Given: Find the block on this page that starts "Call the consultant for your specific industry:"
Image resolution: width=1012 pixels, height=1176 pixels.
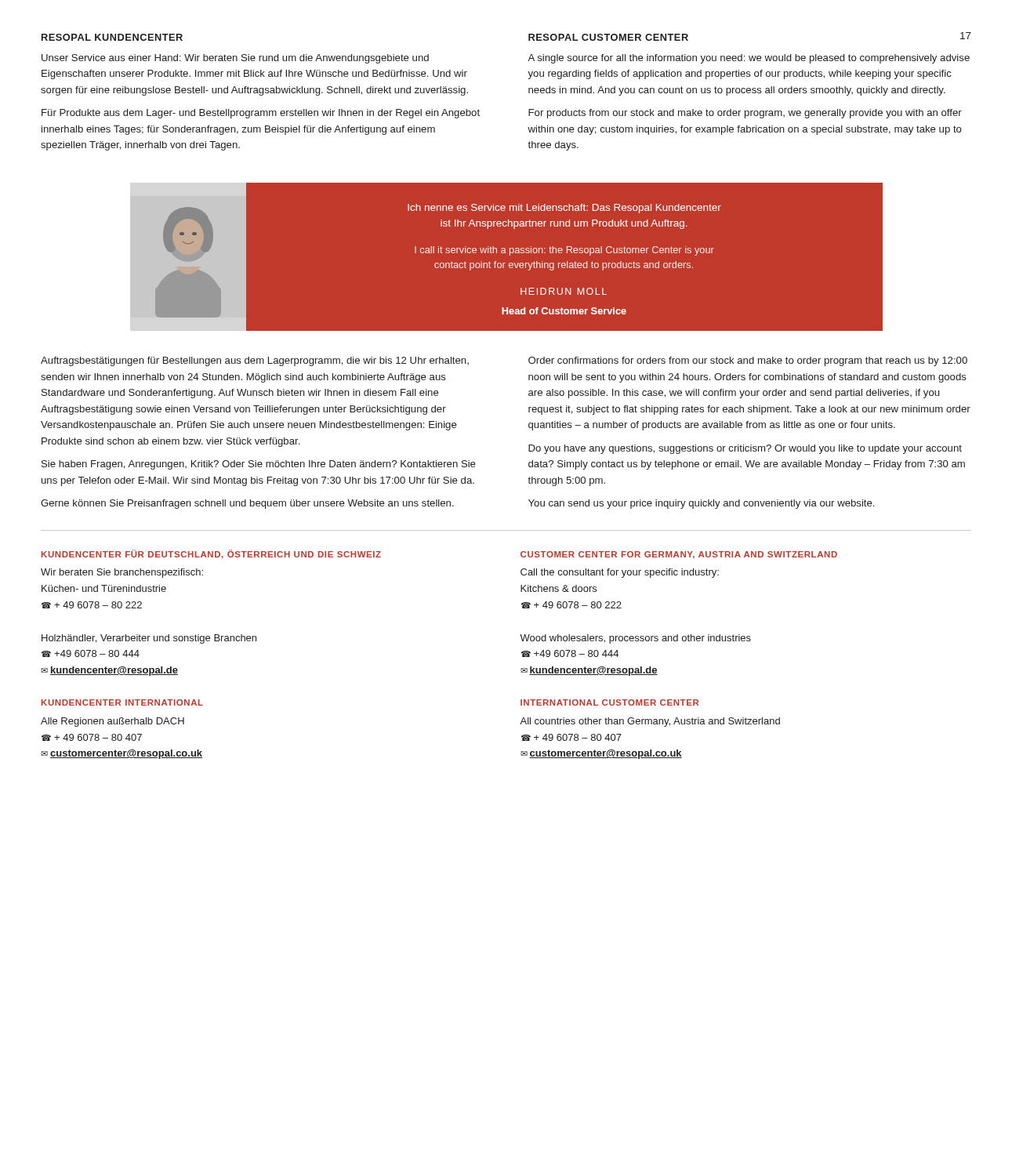Looking at the screenshot, I should pos(620,573).
